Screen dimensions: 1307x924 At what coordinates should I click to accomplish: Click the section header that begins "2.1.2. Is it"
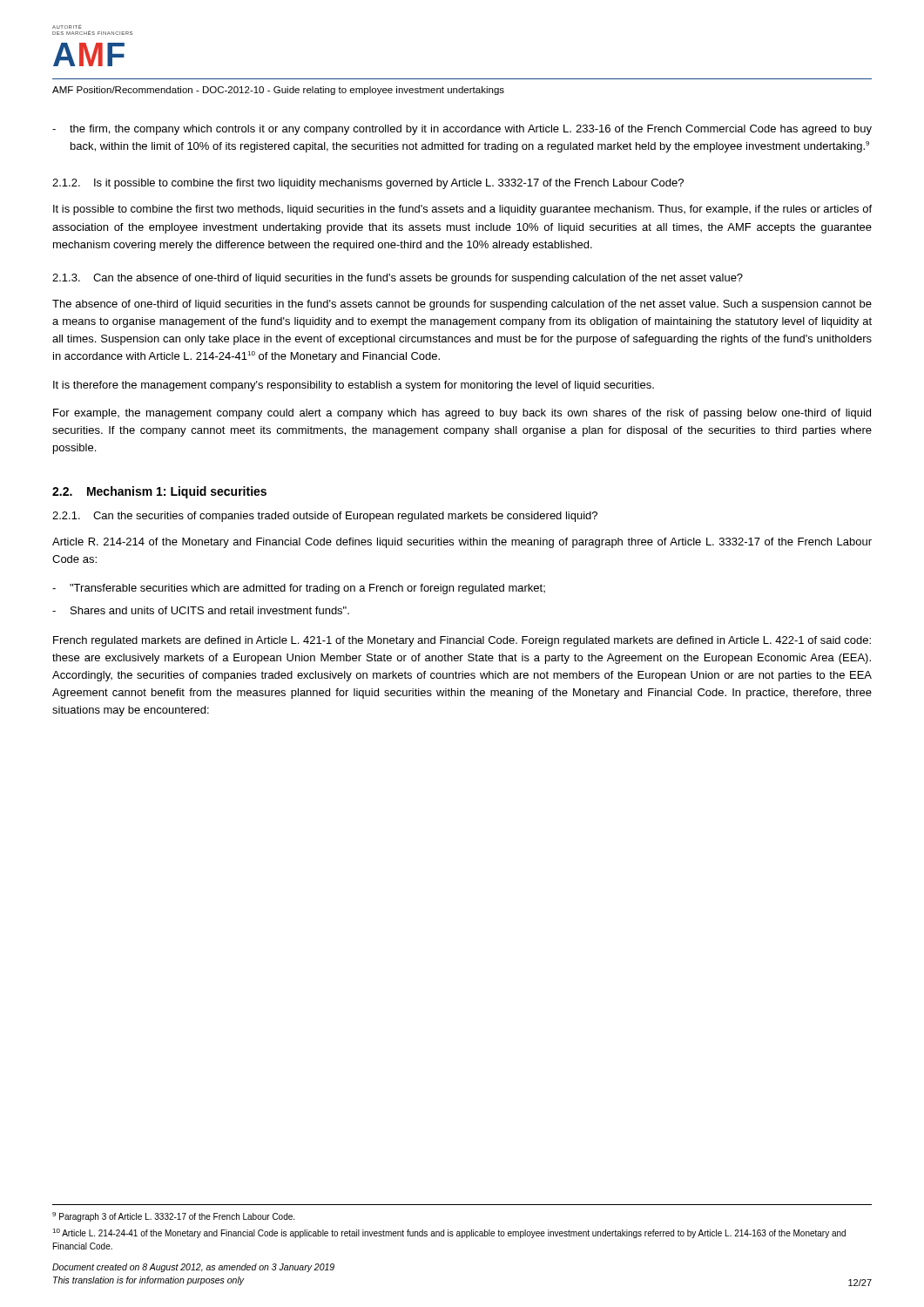(368, 183)
